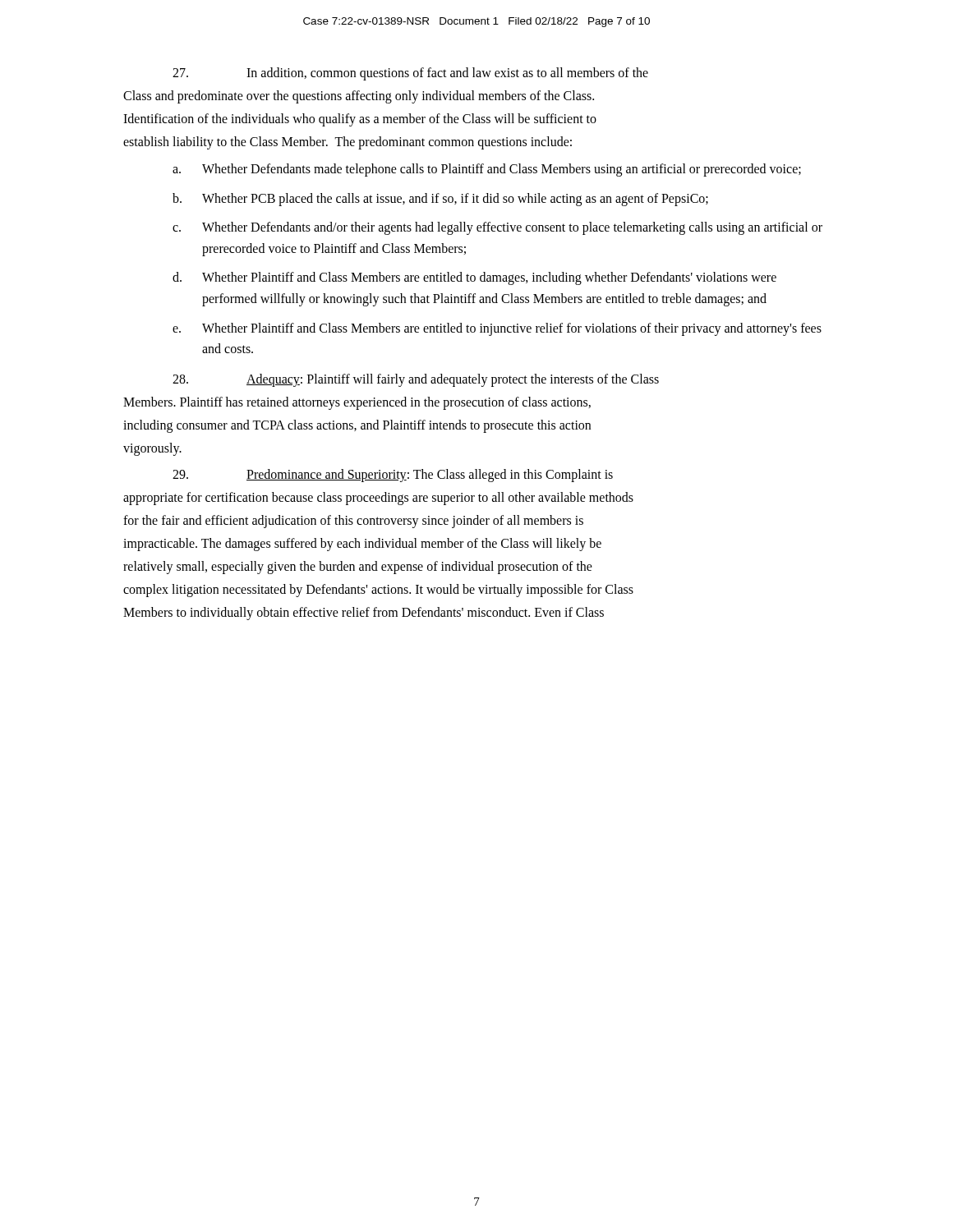
Task: Locate the block of text that opens with "Predominance and Superiority: The Class alleged in this"
Action: (476, 543)
